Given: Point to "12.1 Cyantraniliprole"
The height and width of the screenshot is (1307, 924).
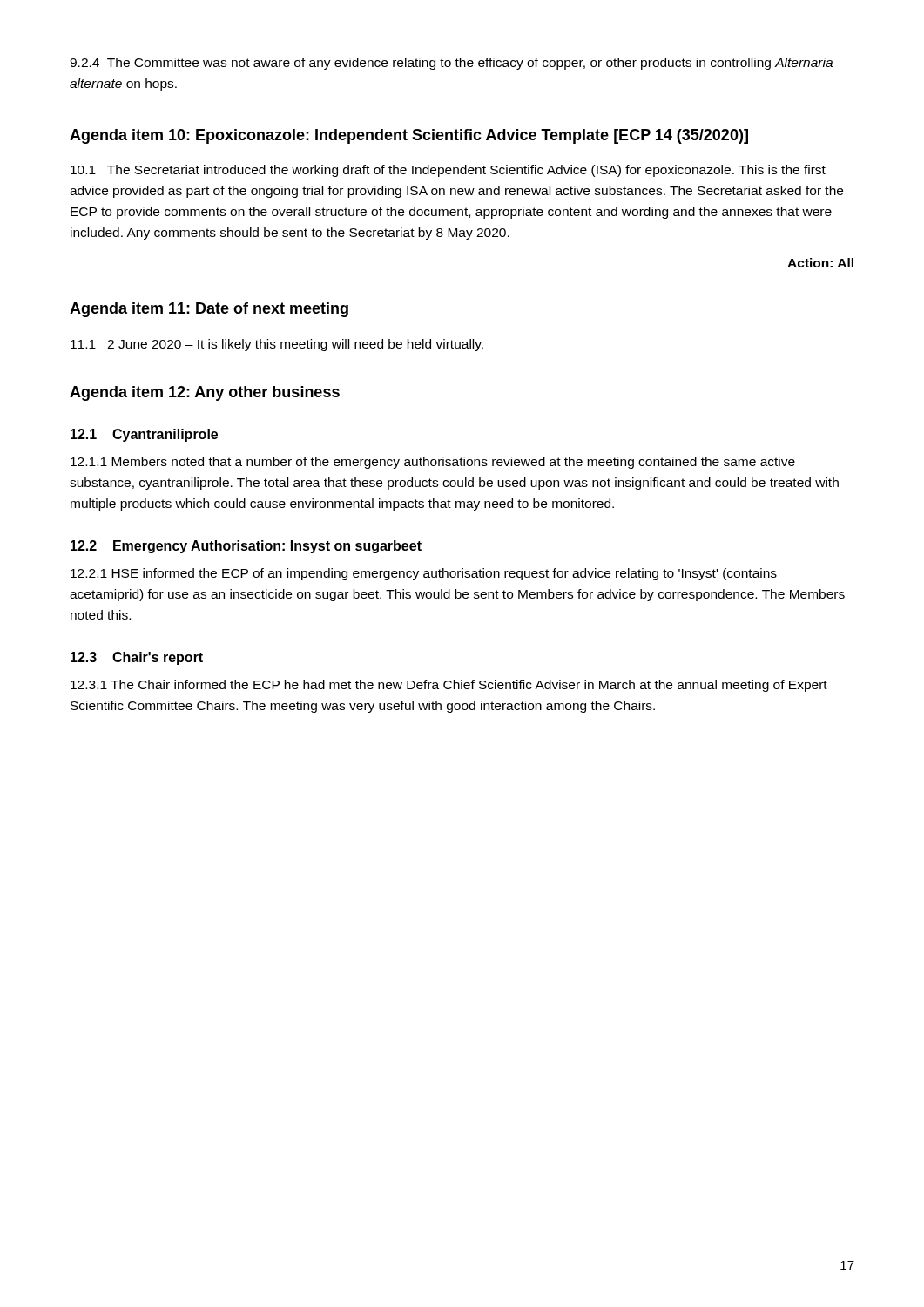Looking at the screenshot, I should pos(144,435).
